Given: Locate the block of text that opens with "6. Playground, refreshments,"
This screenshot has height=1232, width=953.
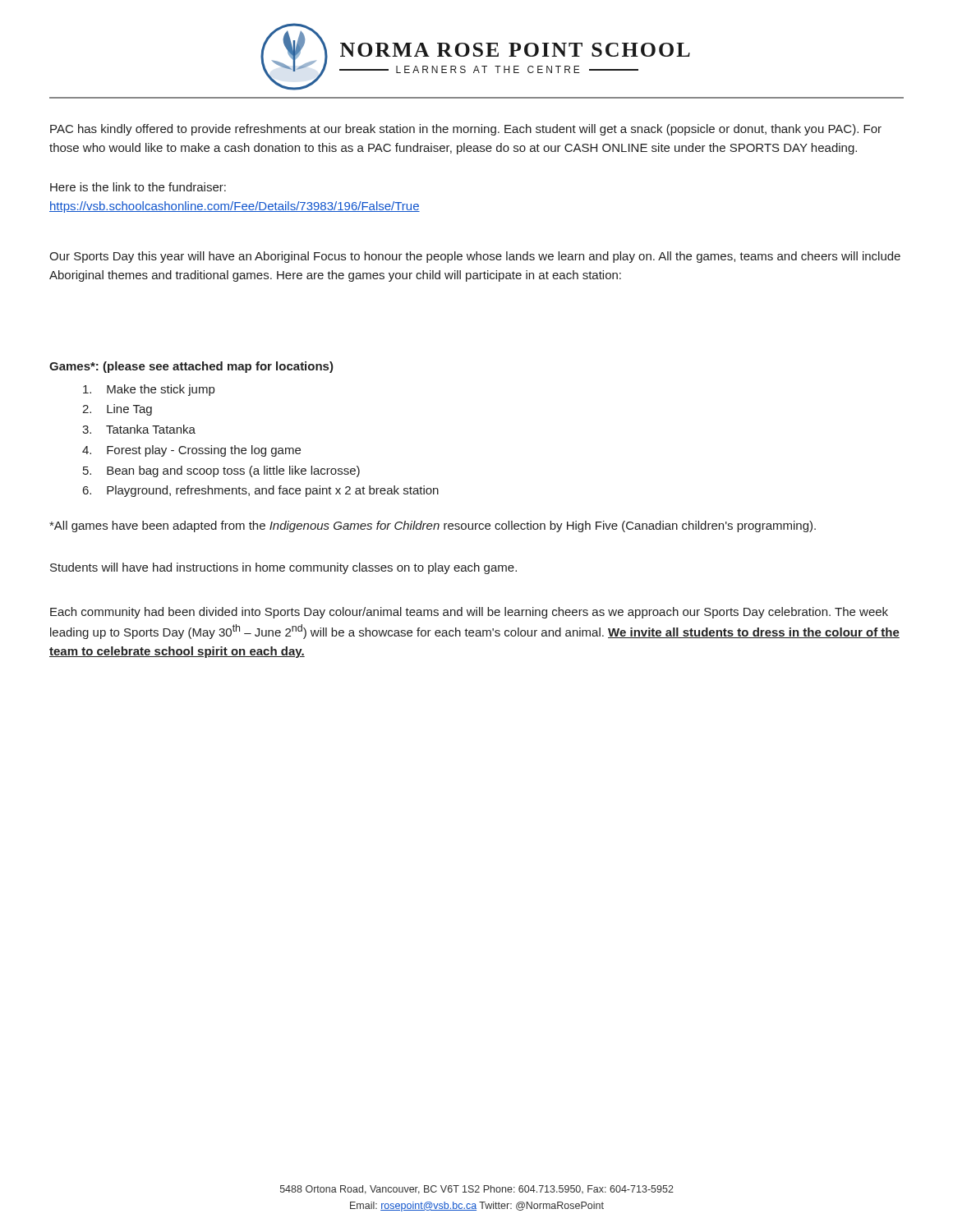Looking at the screenshot, I should coord(261,490).
